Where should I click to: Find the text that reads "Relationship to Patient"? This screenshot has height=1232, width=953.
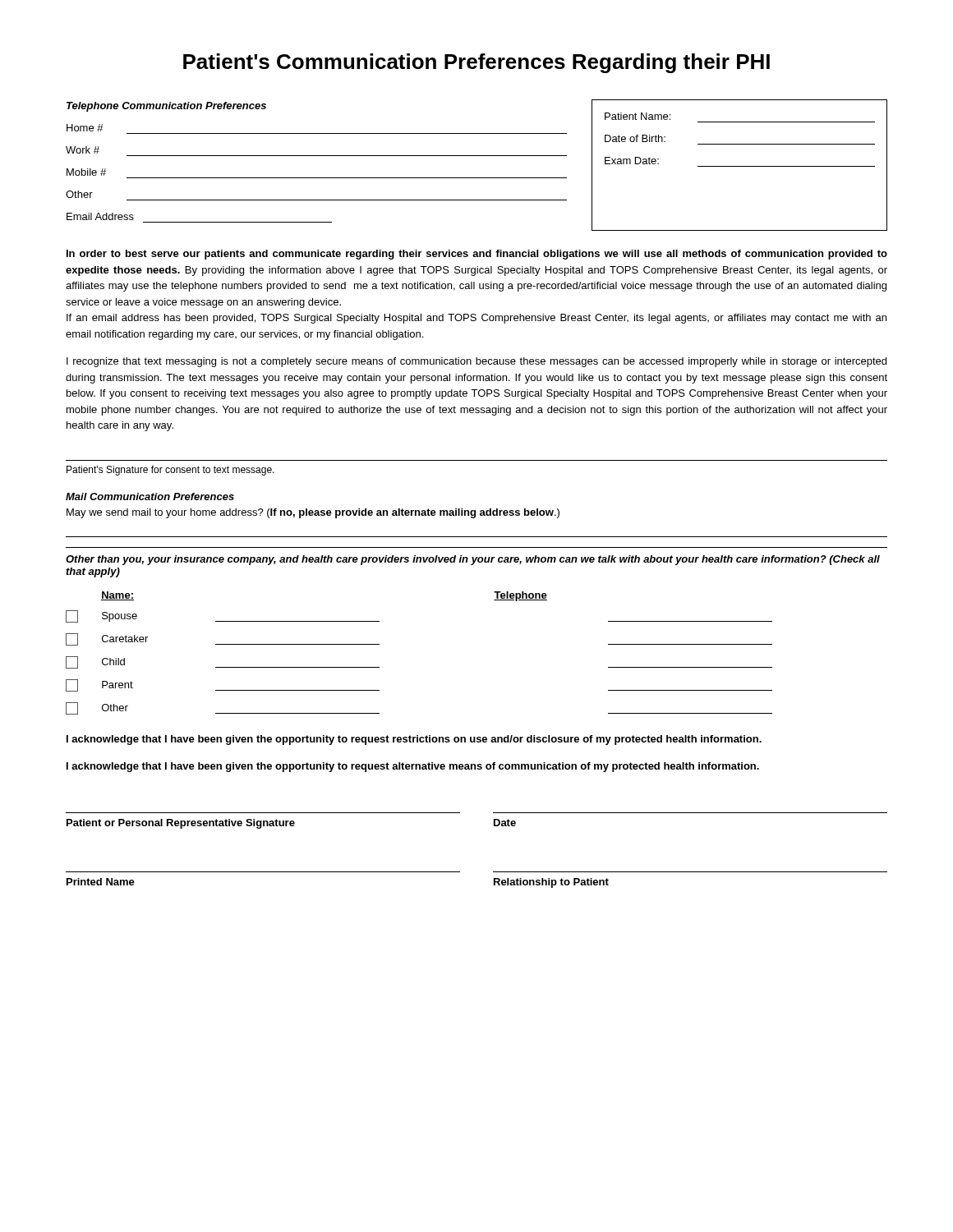click(x=690, y=870)
